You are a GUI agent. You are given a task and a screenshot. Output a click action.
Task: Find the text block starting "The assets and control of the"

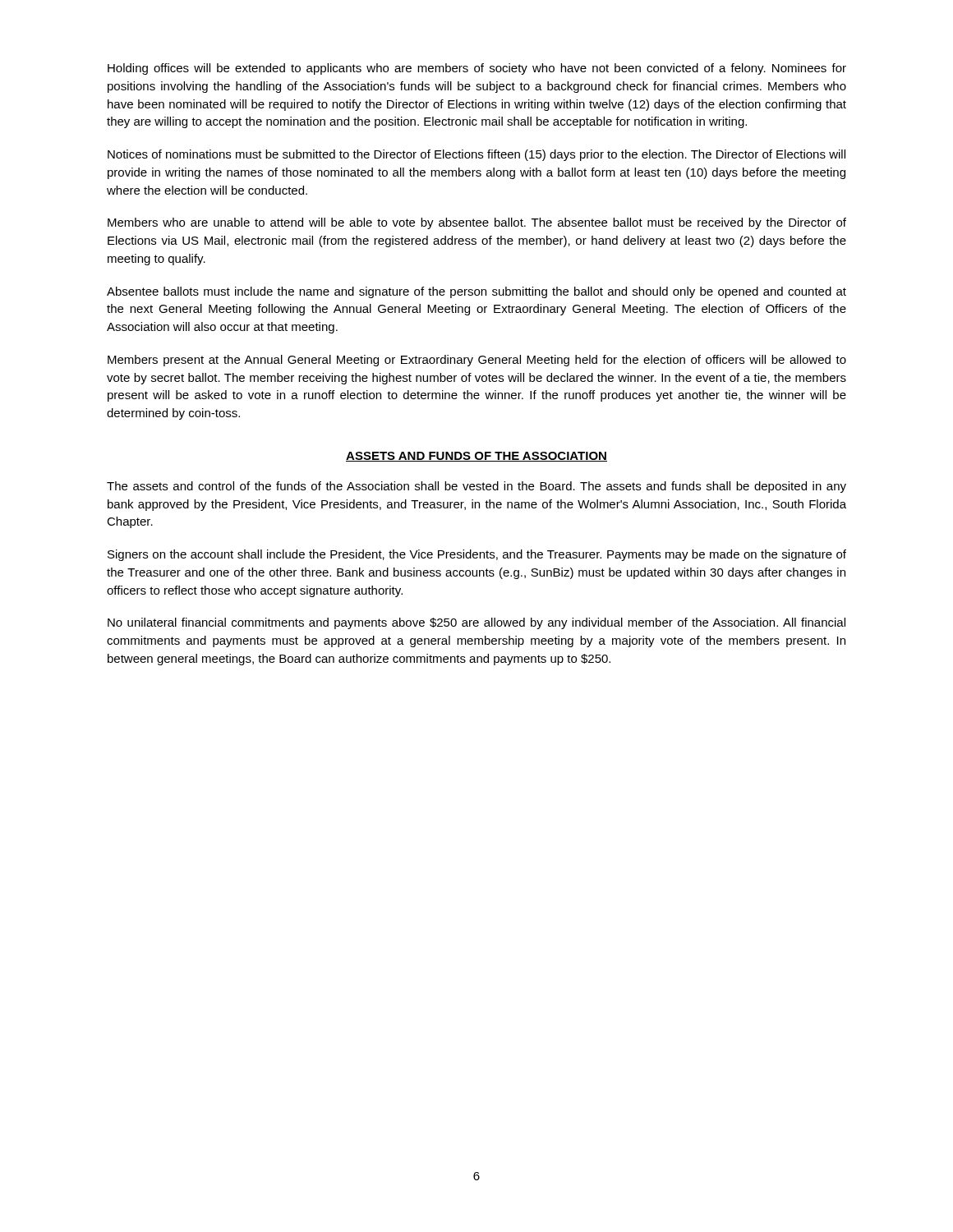point(476,503)
